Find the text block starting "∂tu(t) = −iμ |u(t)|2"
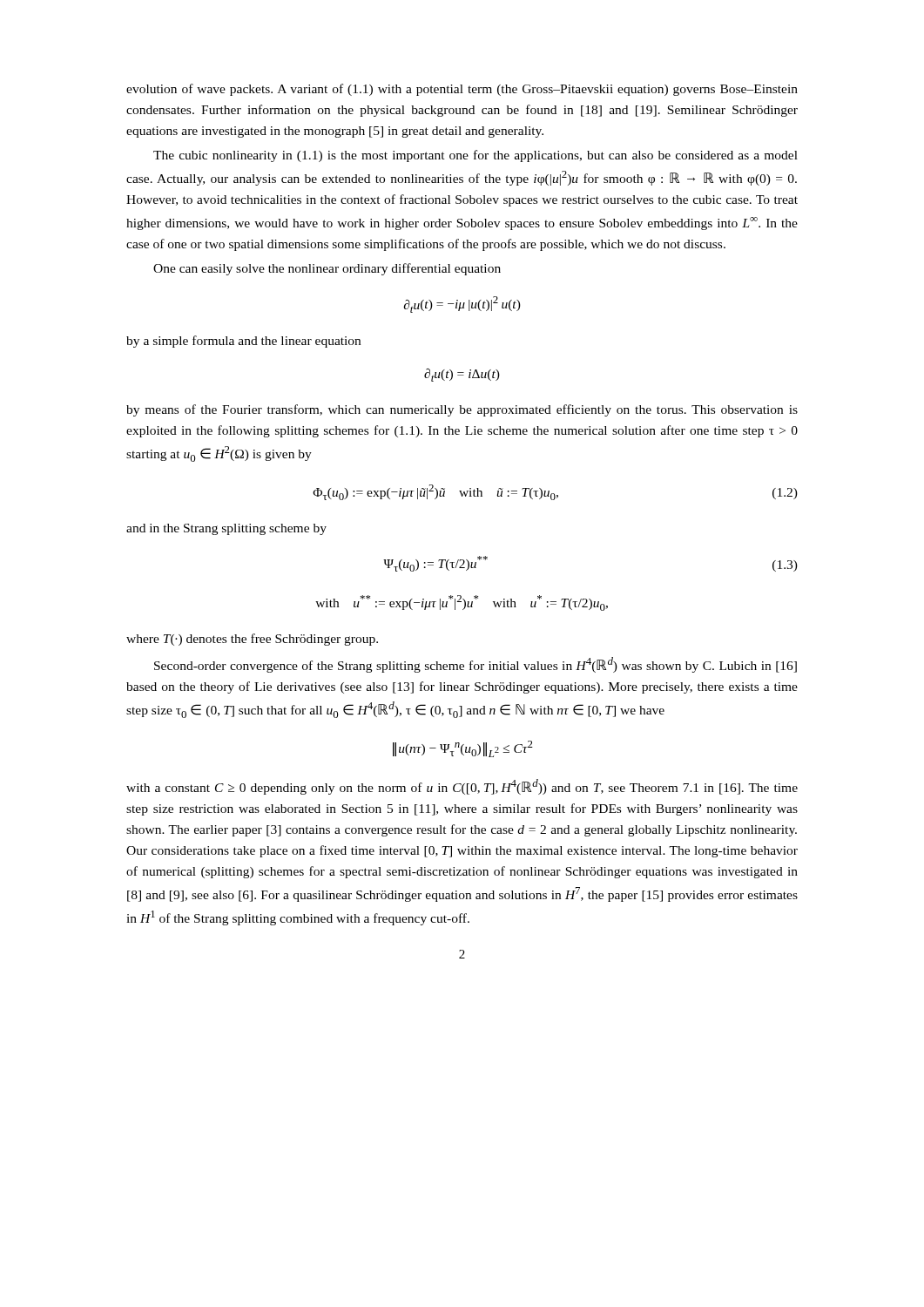The image size is (924, 1307). (x=462, y=304)
